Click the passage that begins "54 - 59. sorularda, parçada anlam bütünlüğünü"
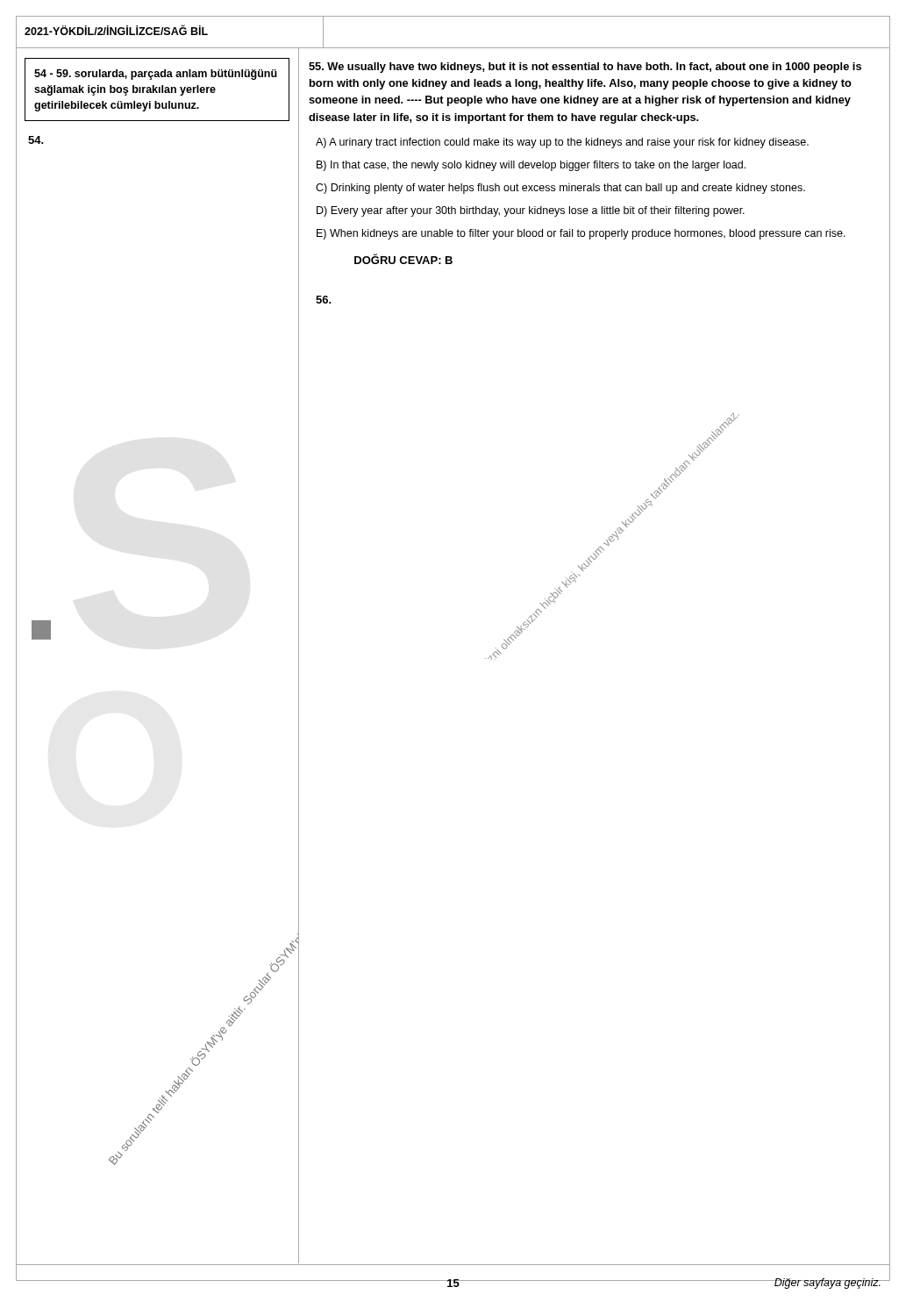The image size is (906, 1316). tap(156, 90)
